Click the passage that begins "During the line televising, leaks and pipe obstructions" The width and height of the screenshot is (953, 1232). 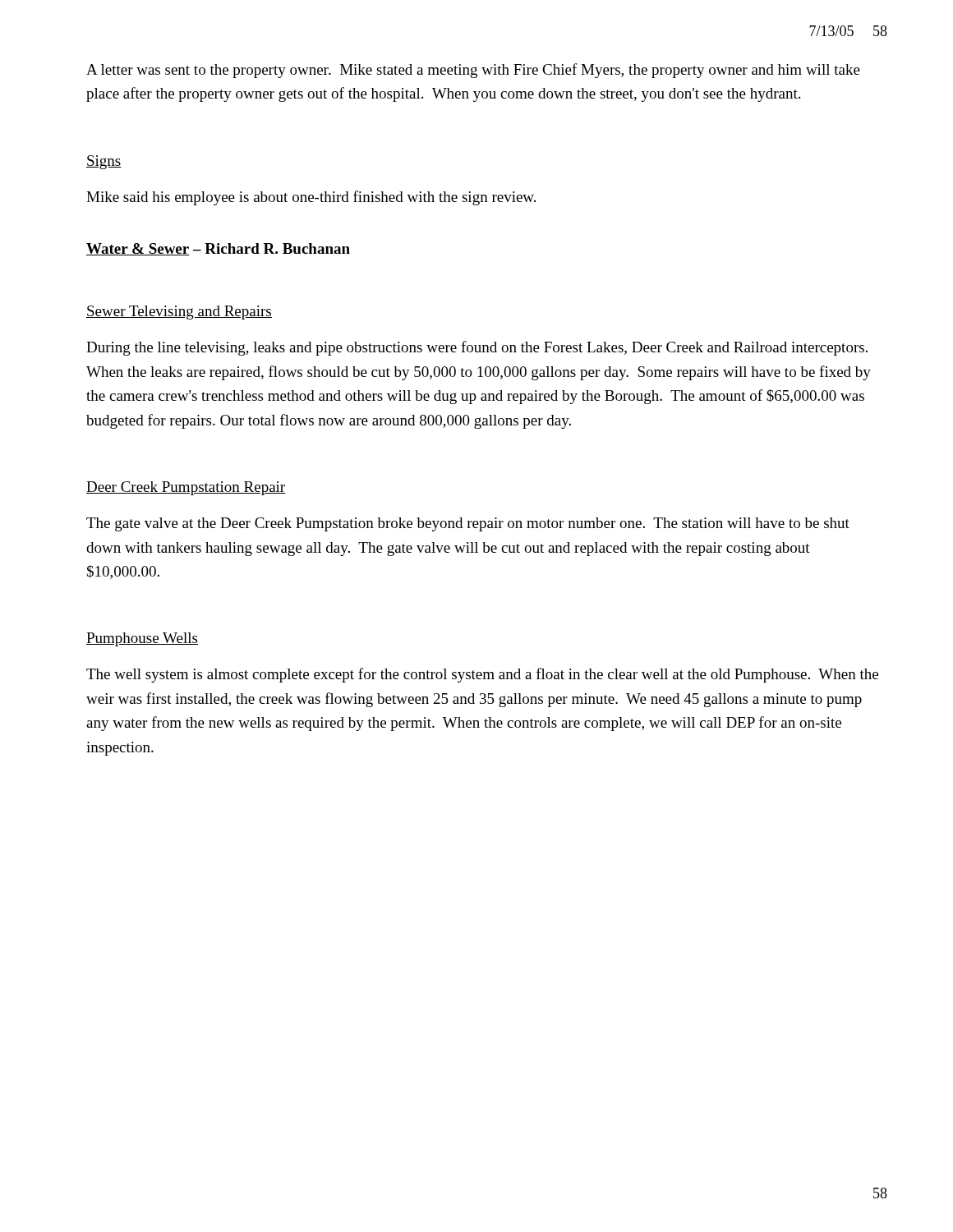coord(479,384)
